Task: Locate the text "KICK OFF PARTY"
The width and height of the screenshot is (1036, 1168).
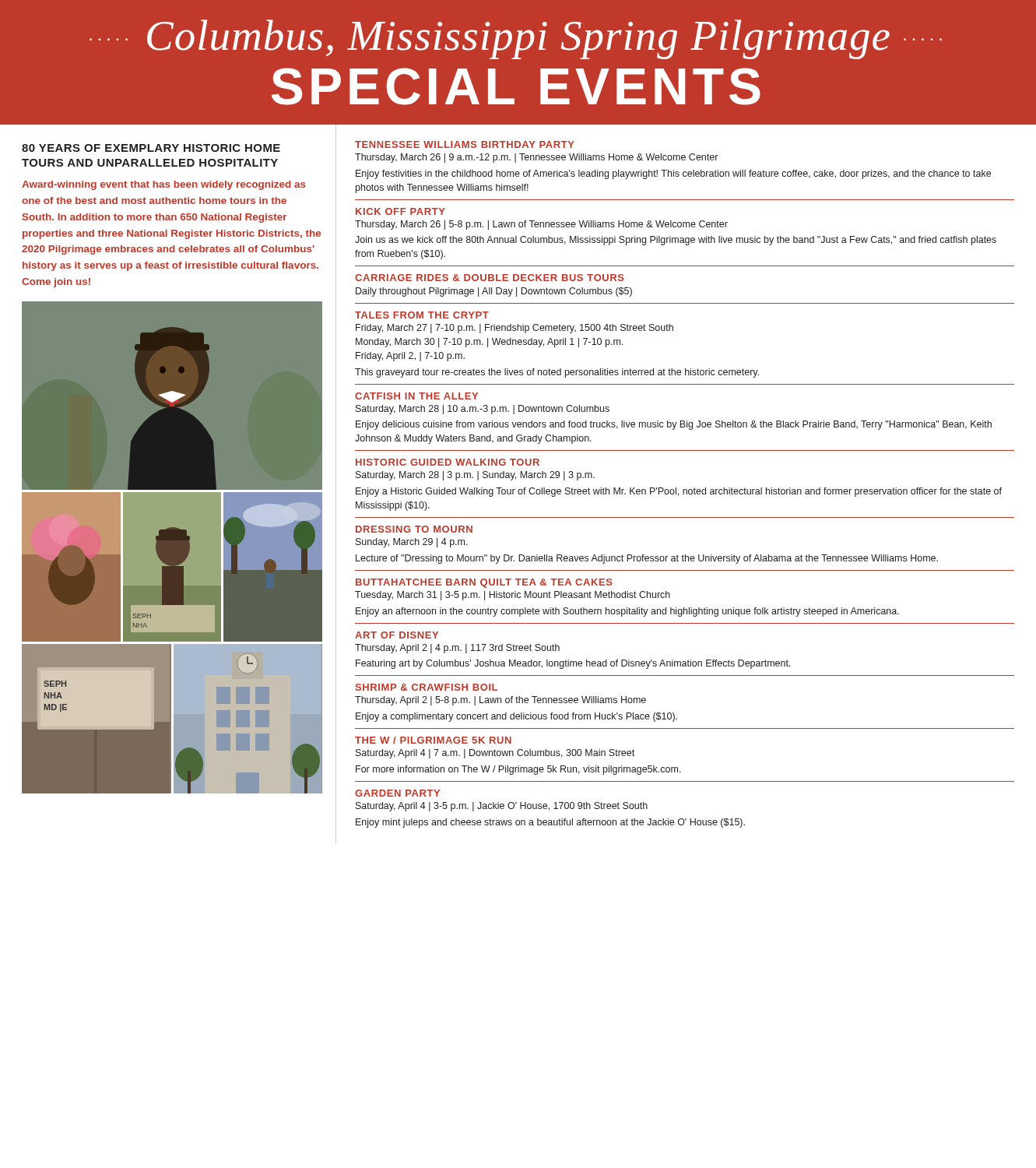Action: pyautogui.click(x=400, y=211)
